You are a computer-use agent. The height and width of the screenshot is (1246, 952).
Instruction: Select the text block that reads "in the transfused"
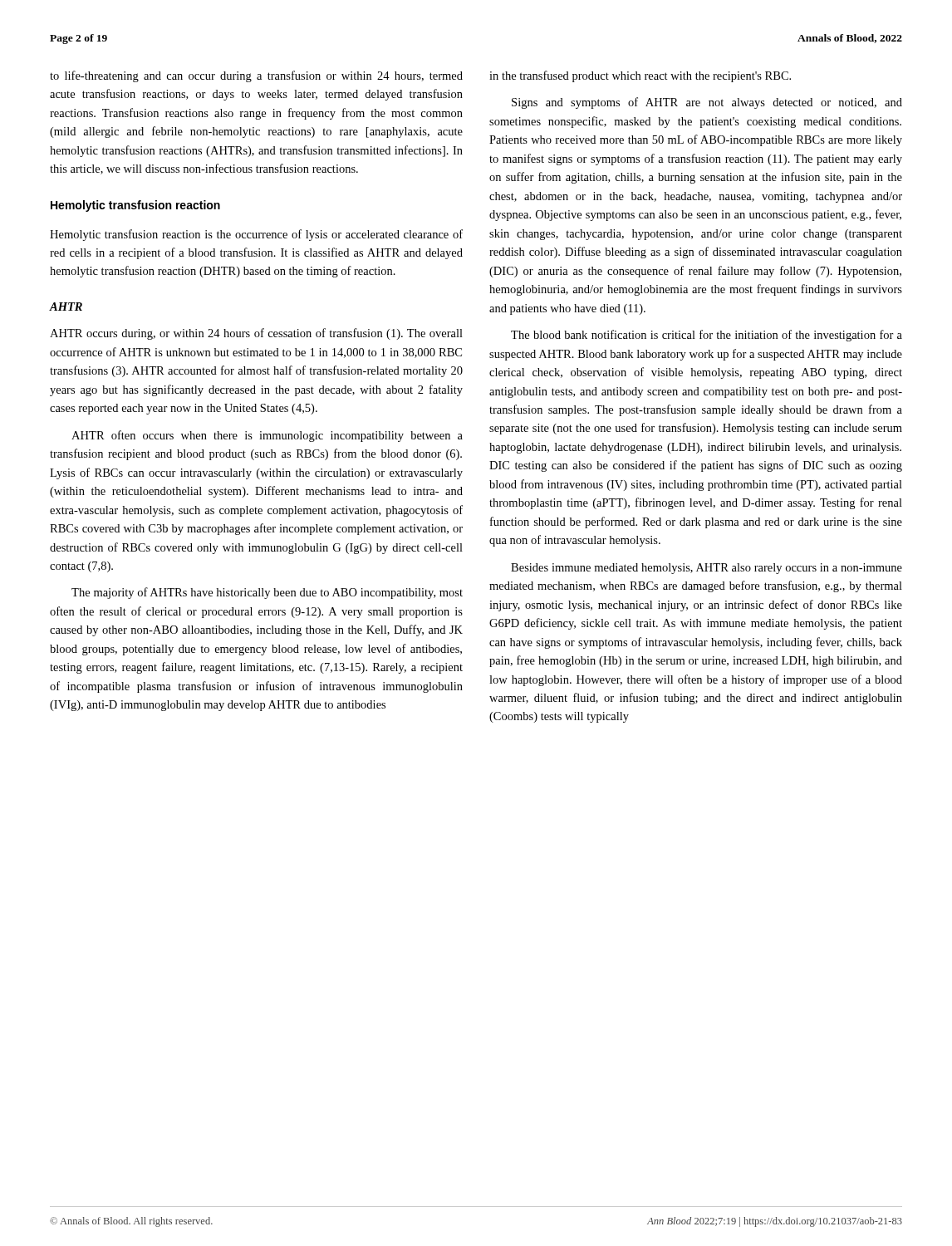pos(696,396)
